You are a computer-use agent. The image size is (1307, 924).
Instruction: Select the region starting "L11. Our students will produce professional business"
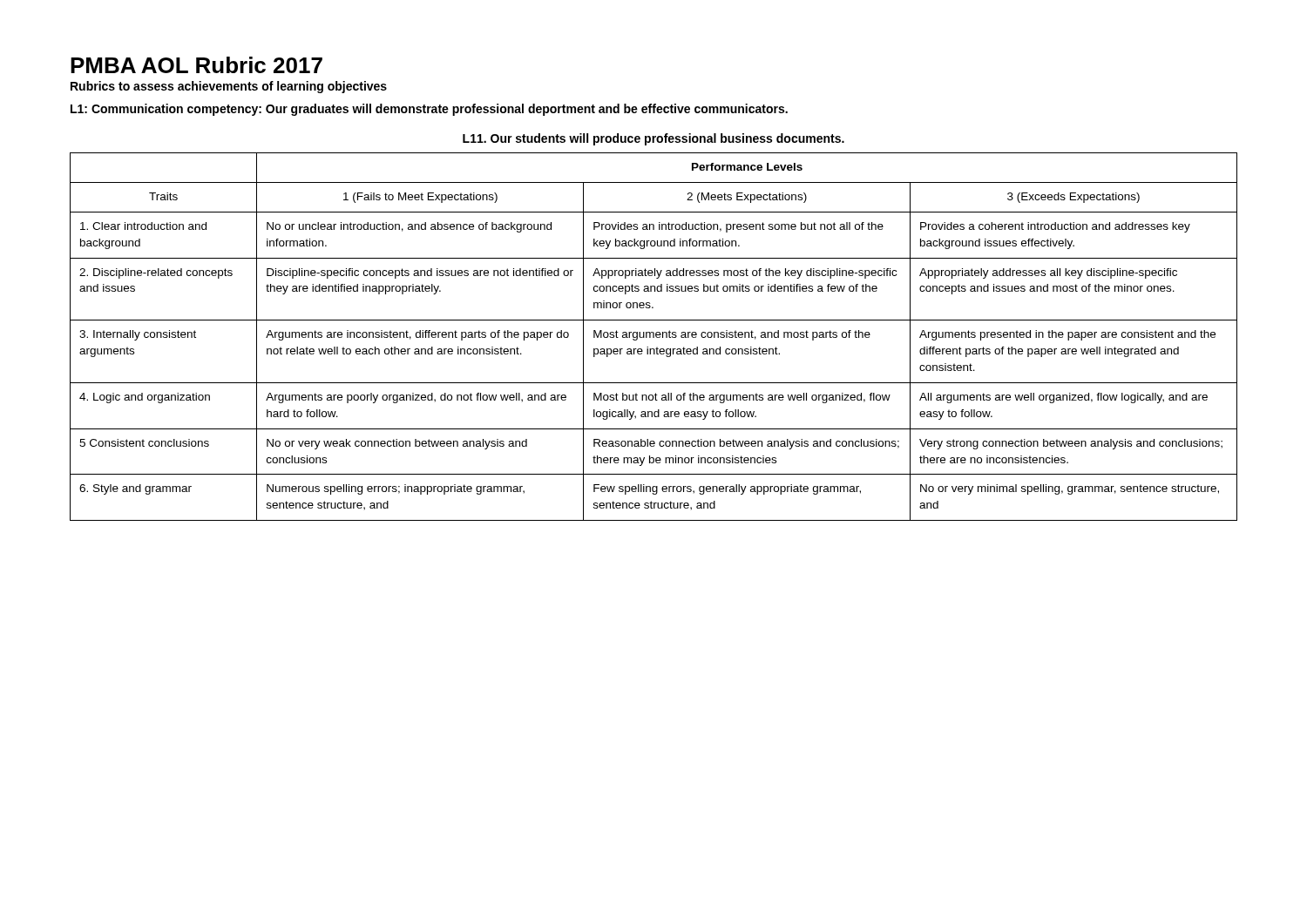[653, 138]
